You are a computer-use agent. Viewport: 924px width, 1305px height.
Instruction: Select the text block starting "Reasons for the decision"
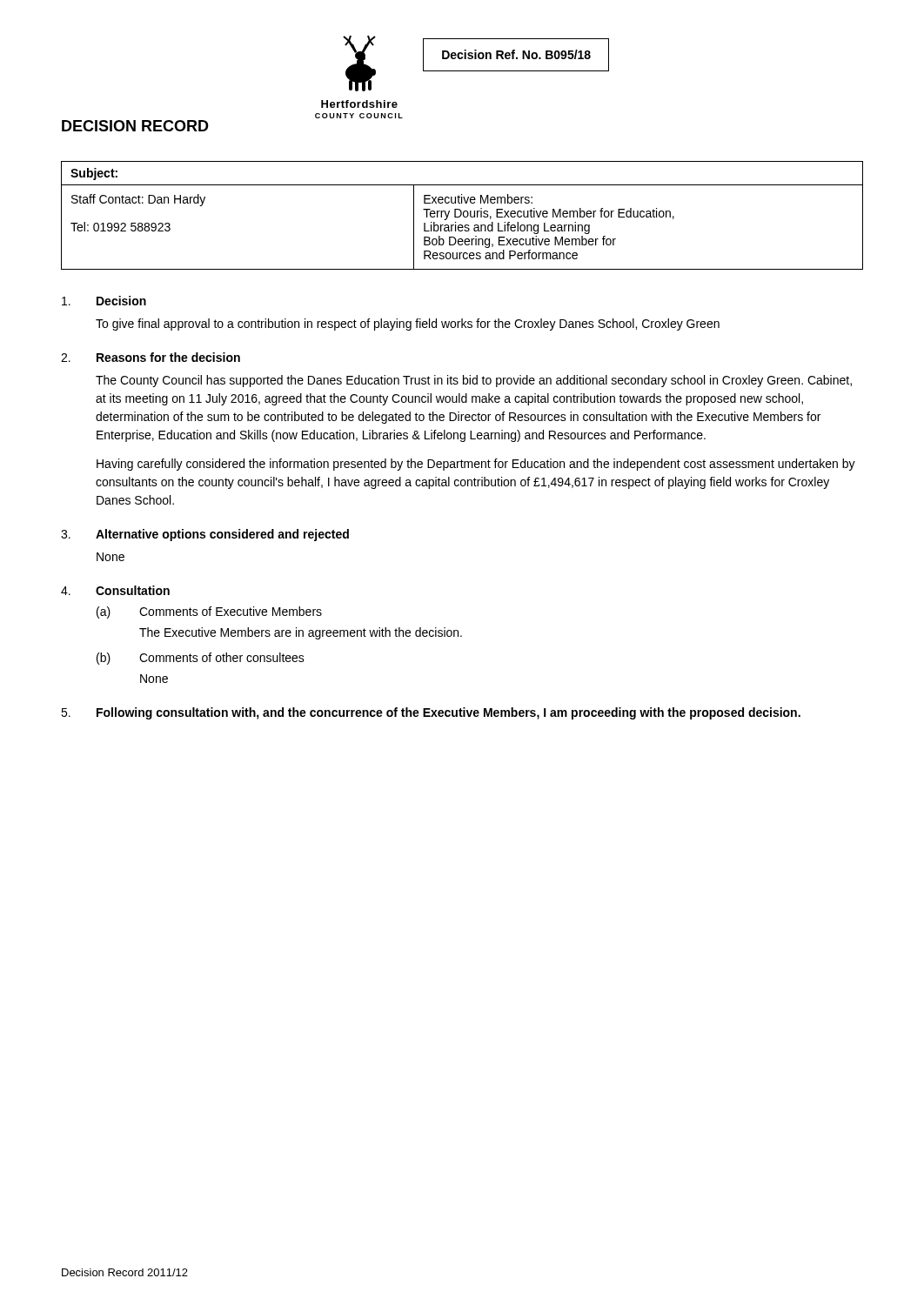click(x=168, y=358)
